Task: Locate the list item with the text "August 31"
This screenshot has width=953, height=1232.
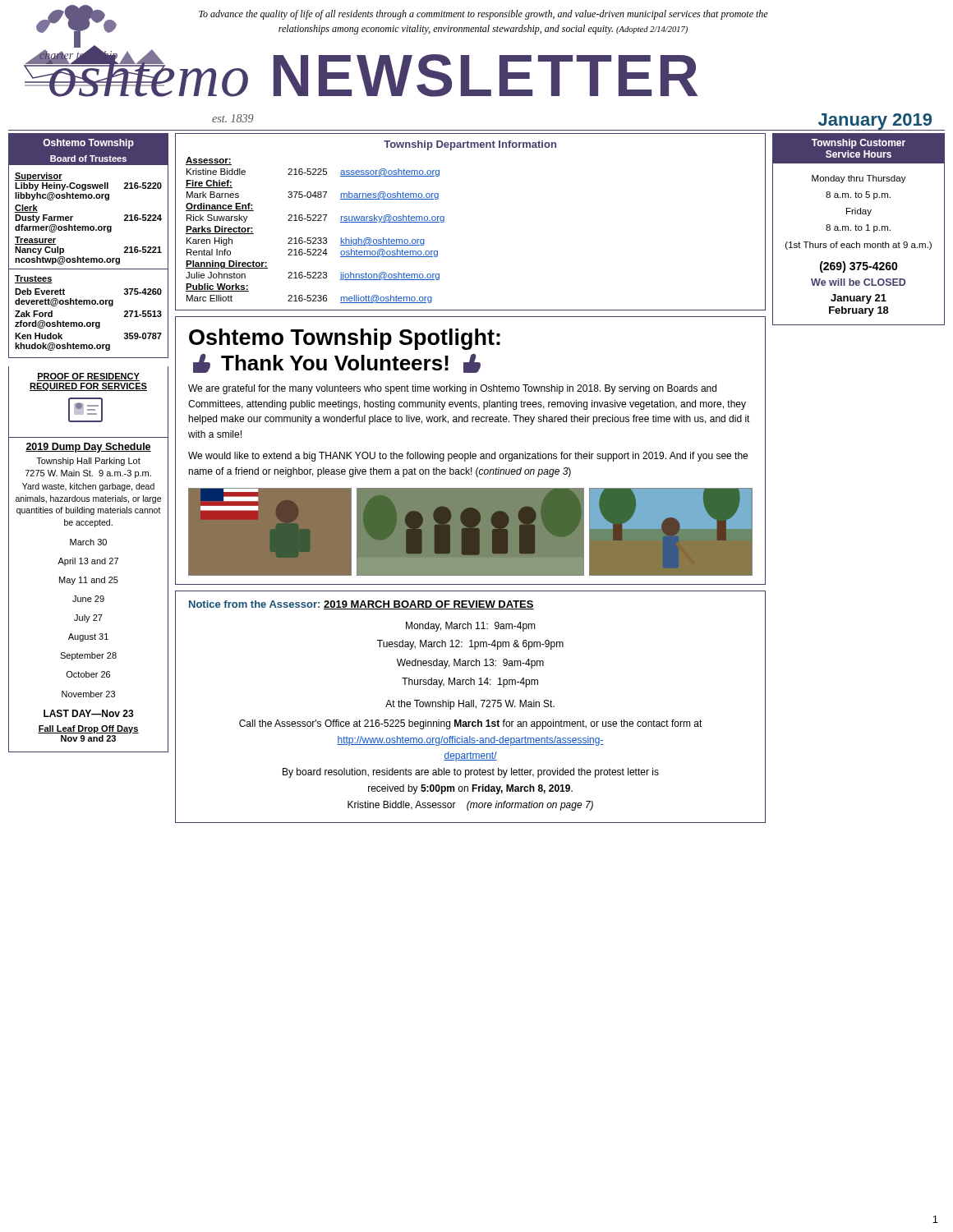Action: pos(88,637)
